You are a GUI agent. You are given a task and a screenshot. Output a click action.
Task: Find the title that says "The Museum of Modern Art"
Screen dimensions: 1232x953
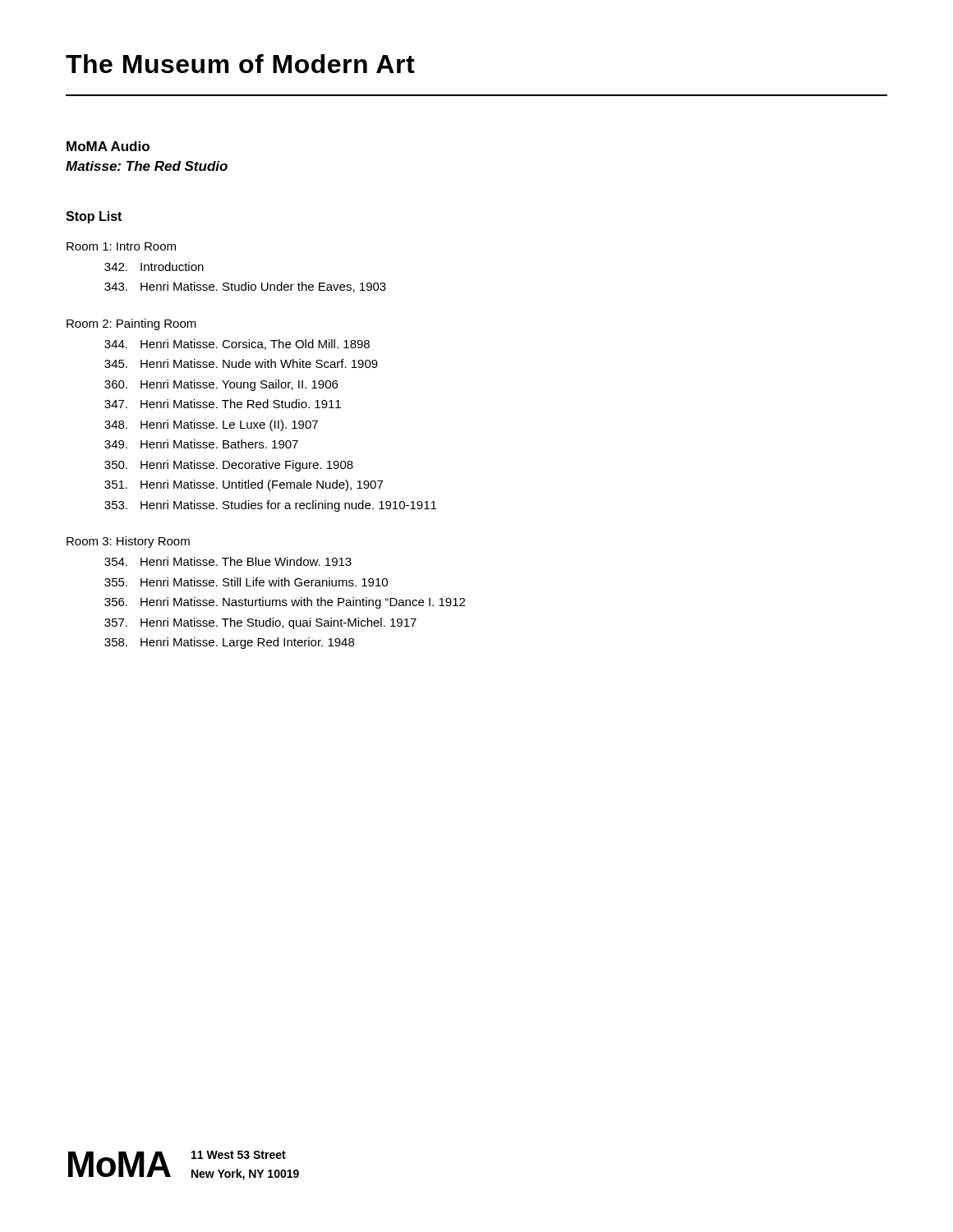click(240, 64)
